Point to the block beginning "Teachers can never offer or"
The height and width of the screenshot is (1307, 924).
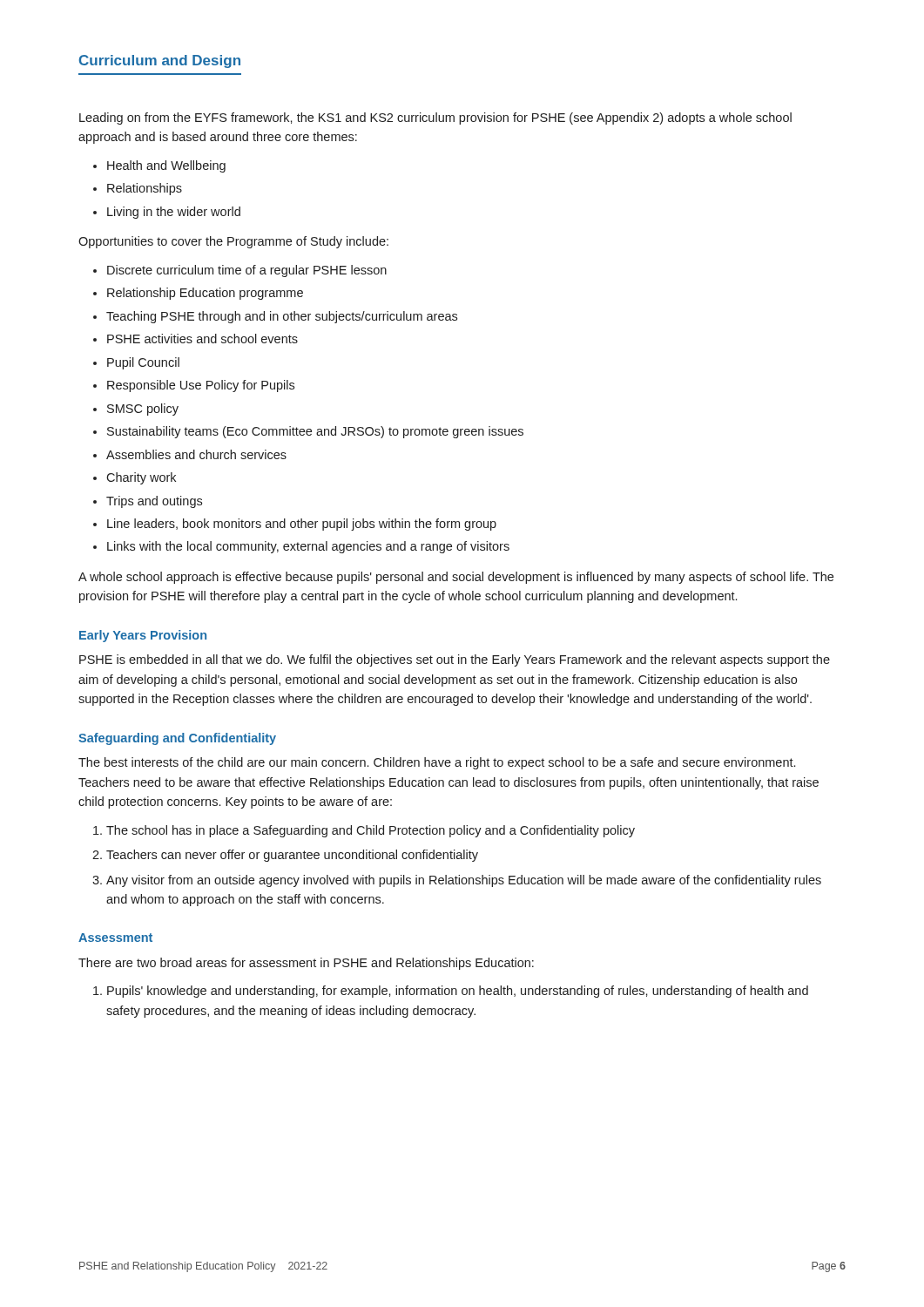292,855
